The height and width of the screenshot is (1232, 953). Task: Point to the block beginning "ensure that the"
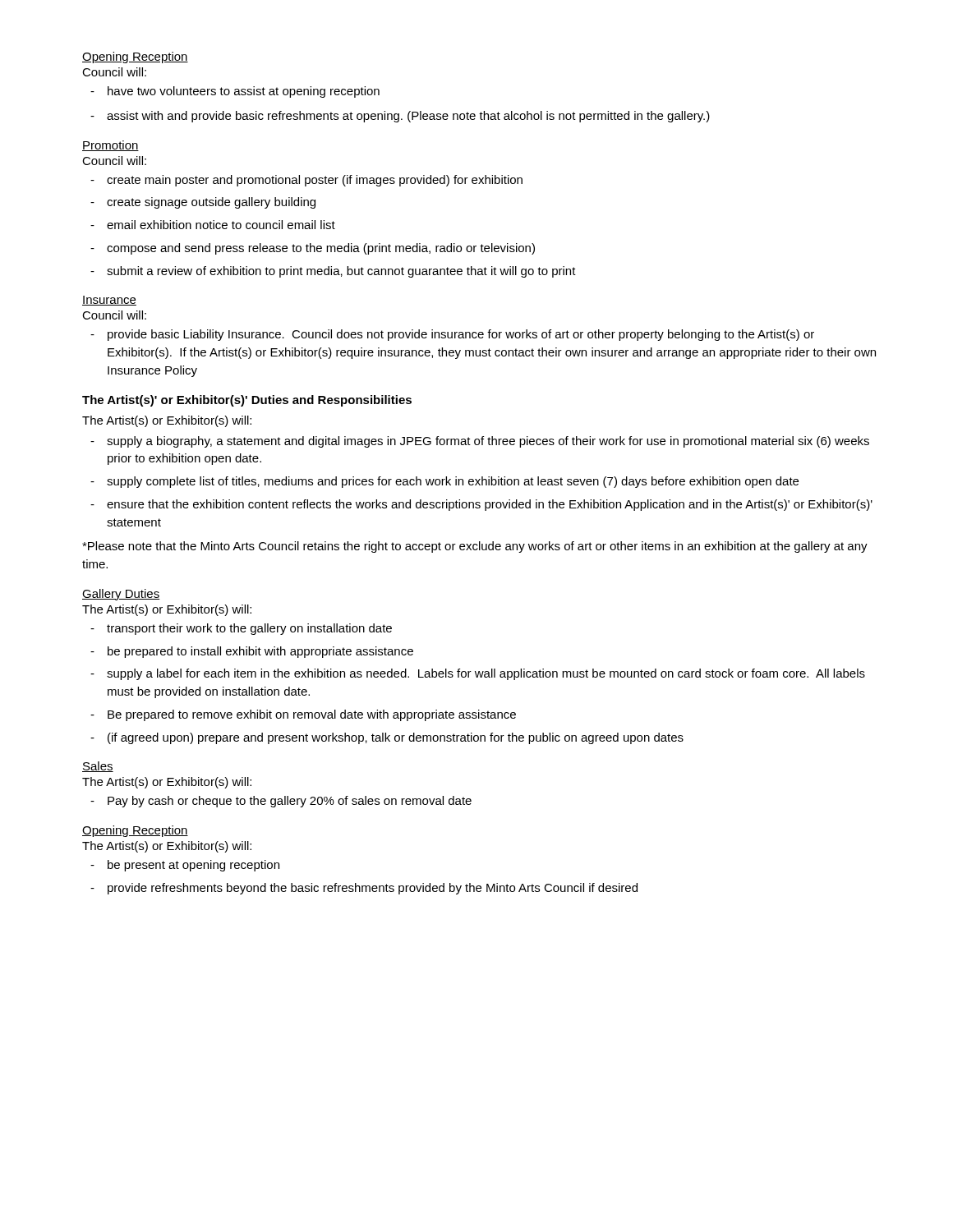pyautogui.click(x=490, y=513)
